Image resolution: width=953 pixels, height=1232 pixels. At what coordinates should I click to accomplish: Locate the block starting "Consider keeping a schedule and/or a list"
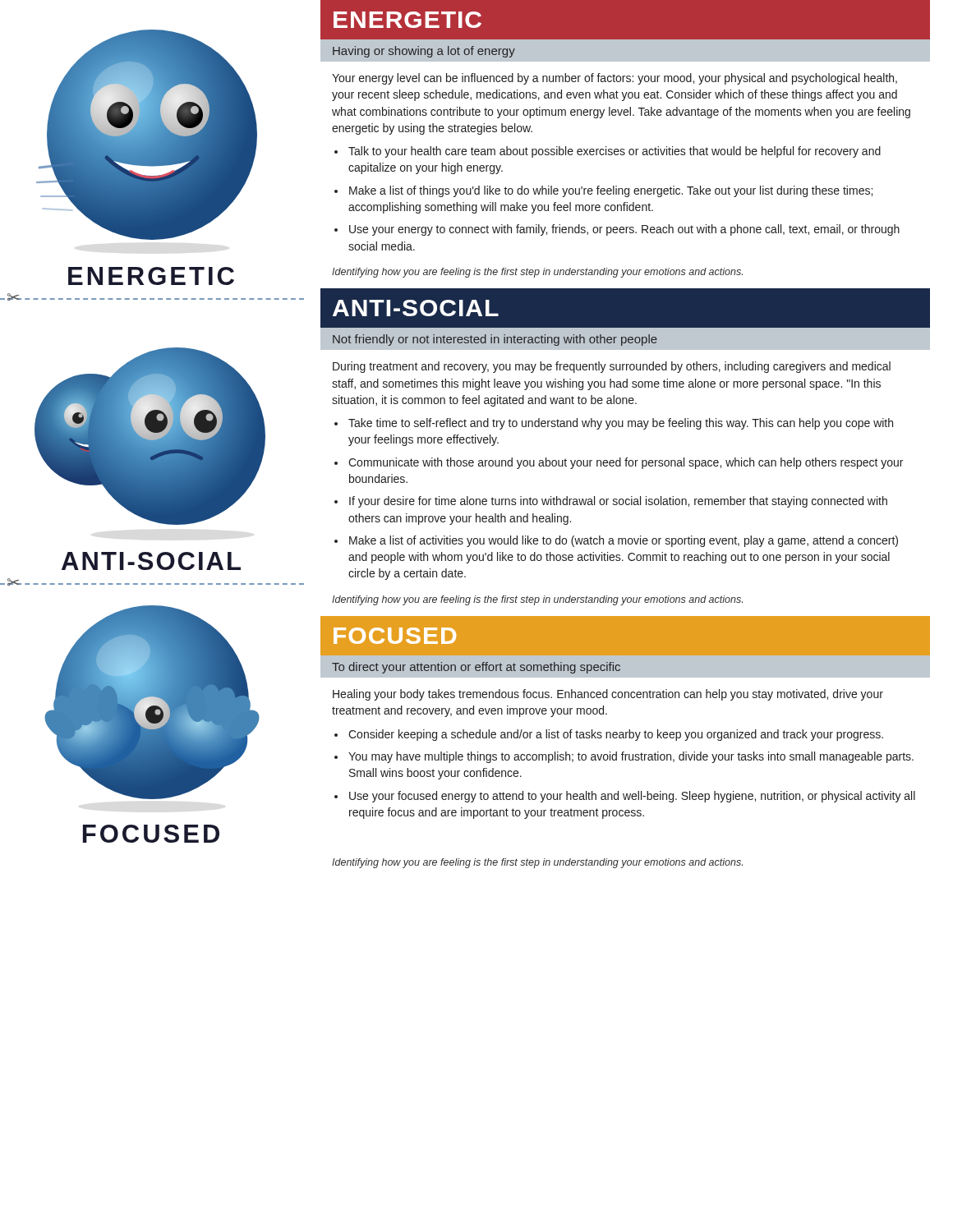[616, 734]
